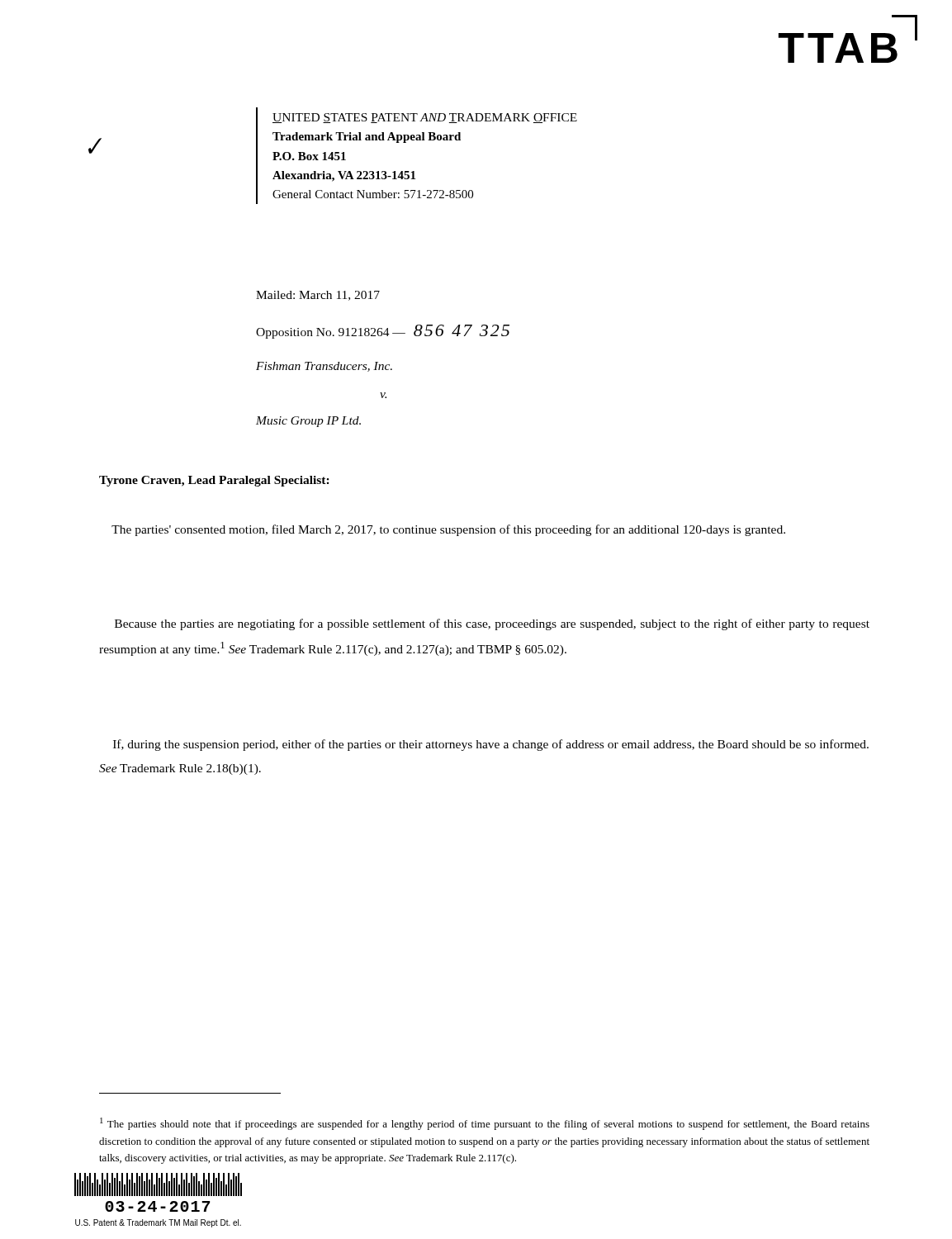This screenshot has width=952, height=1239.
Task: Navigate to the region starting "Opposition No. 91218264 —856 47"
Action: coord(384,330)
